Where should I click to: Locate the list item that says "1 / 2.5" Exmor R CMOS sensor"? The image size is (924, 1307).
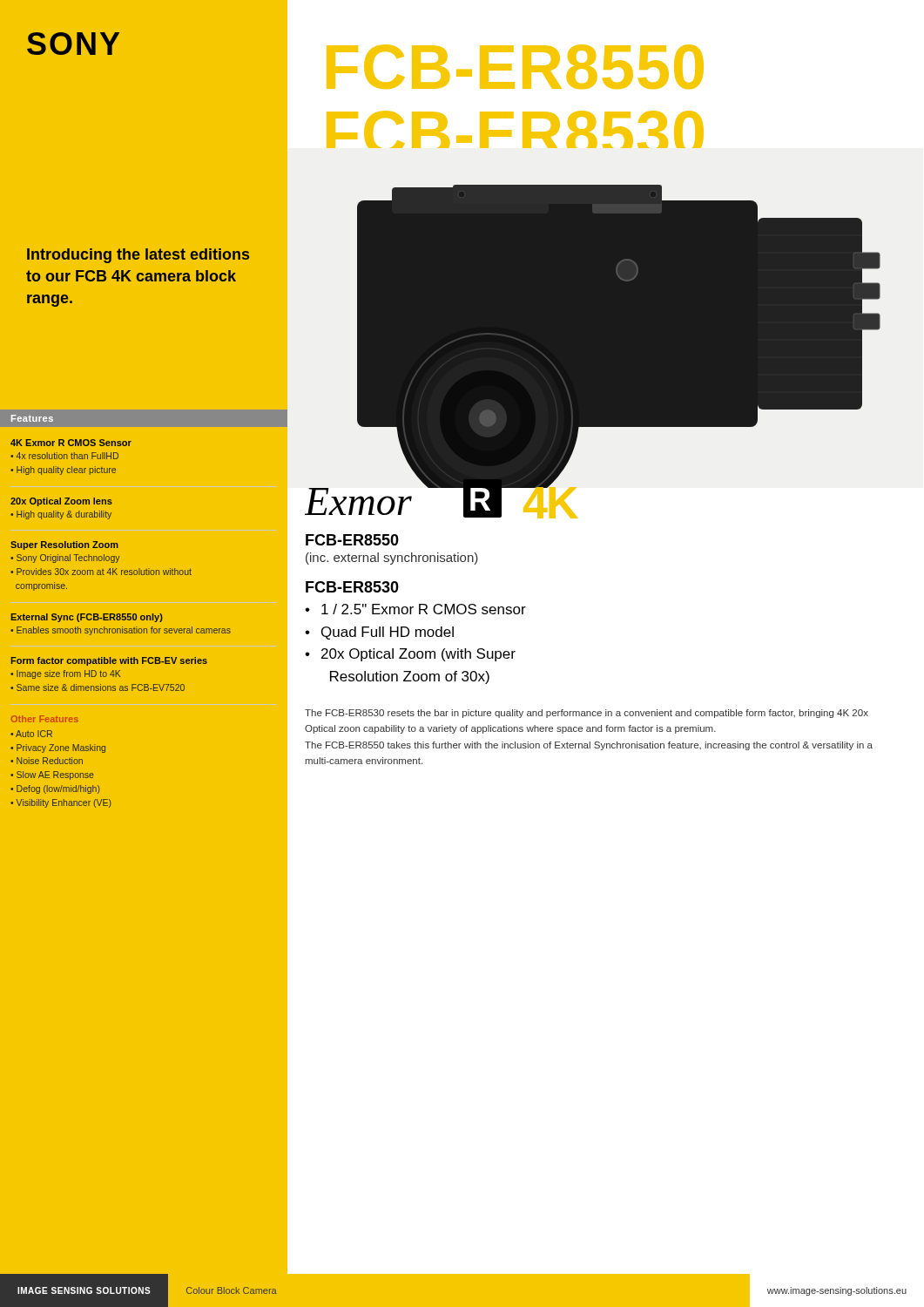(423, 610)
